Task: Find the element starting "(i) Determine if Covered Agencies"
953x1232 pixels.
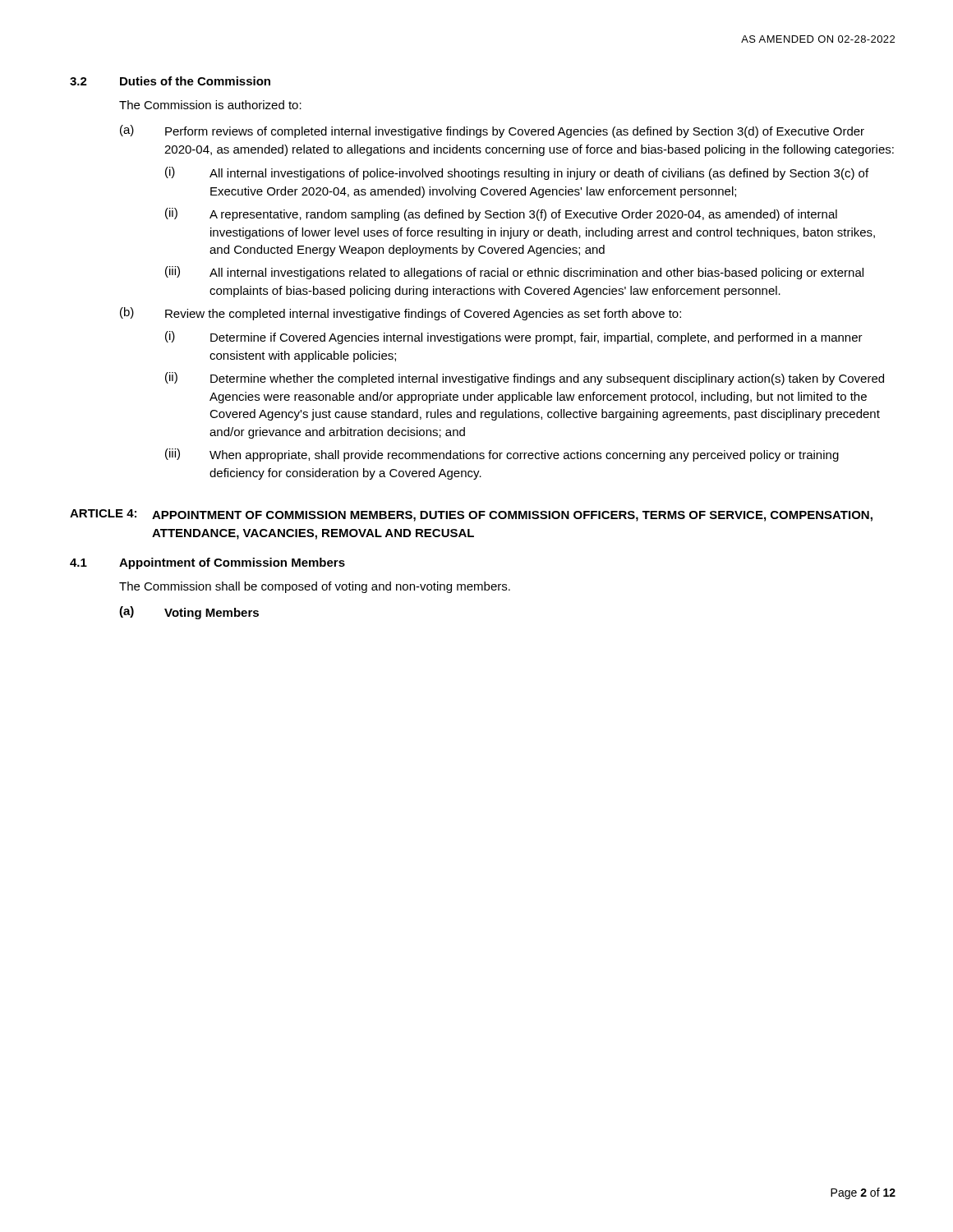Action: point(530,347)
